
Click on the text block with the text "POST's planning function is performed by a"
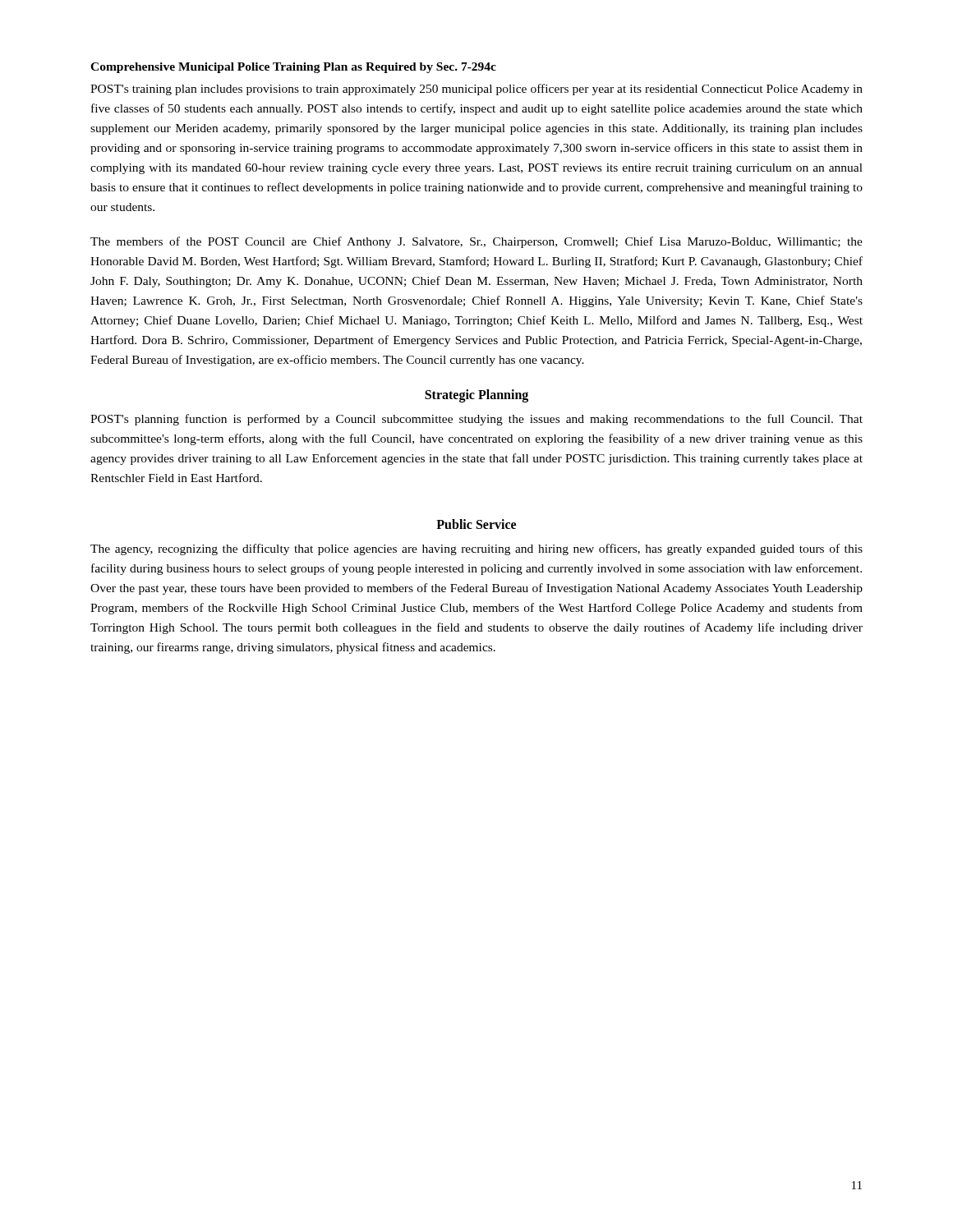pos(476,448)
